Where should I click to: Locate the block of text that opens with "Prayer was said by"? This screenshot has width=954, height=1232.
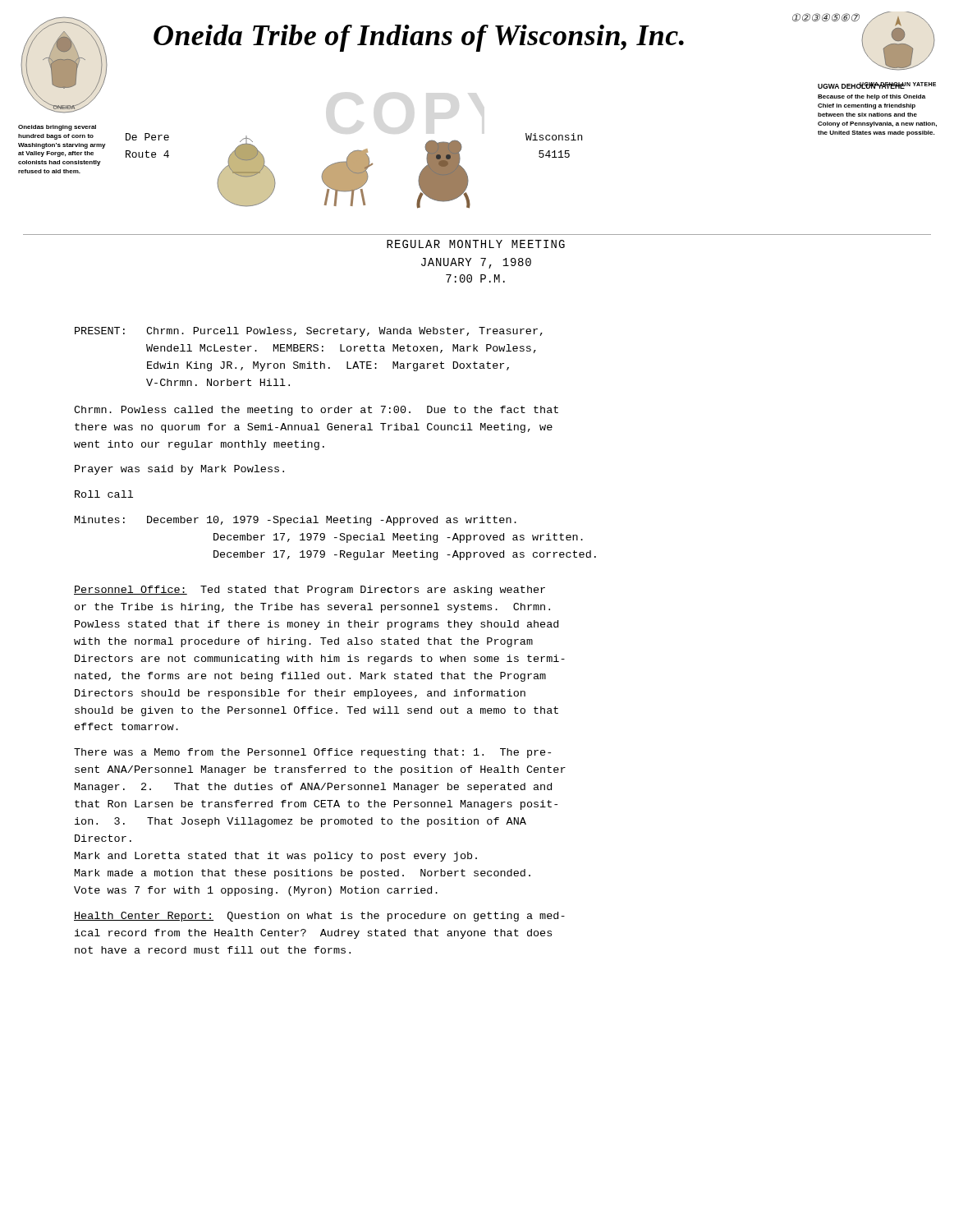(180, 470)
